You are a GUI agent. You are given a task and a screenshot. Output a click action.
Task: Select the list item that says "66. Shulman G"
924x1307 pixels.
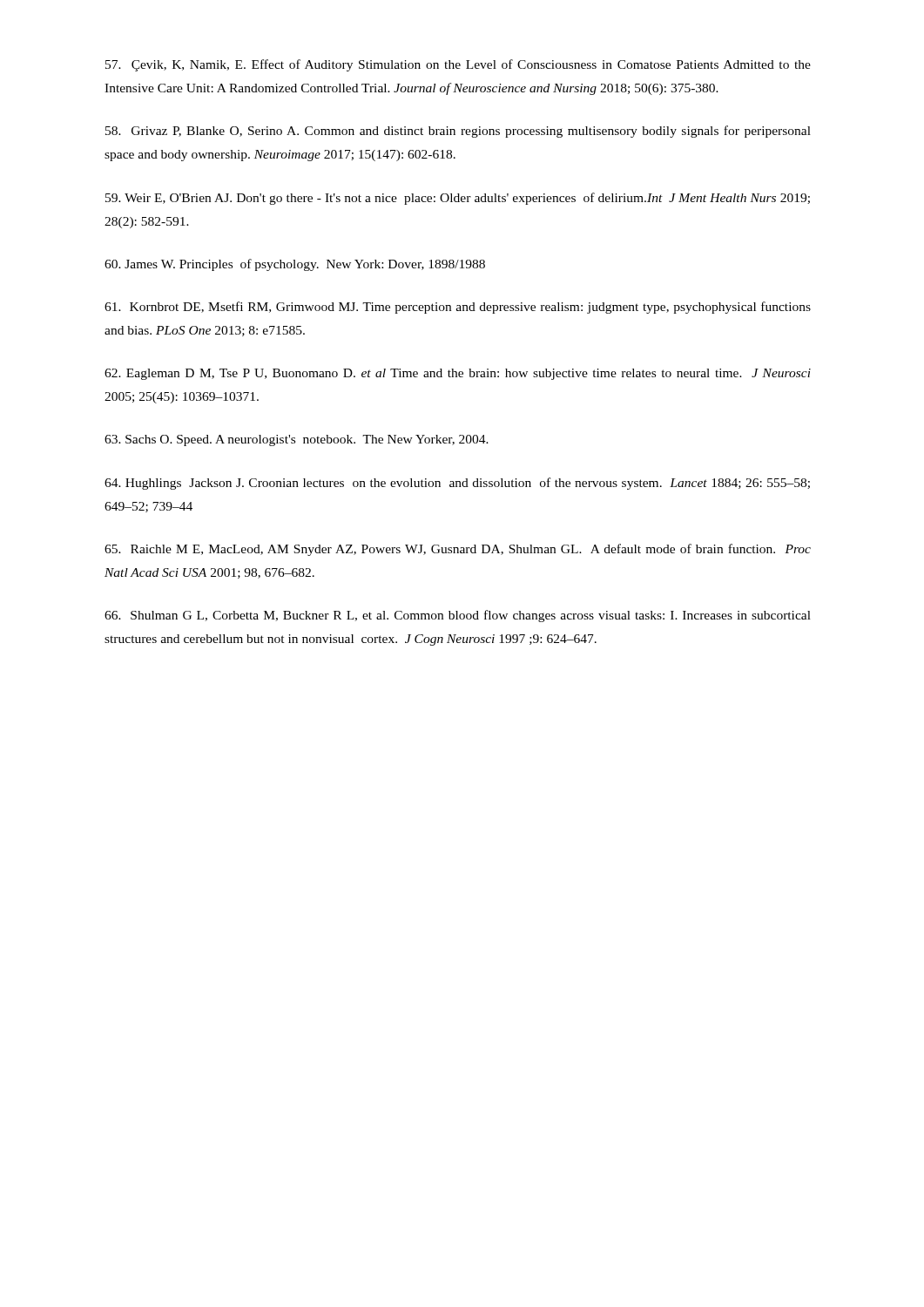point(458,627)
